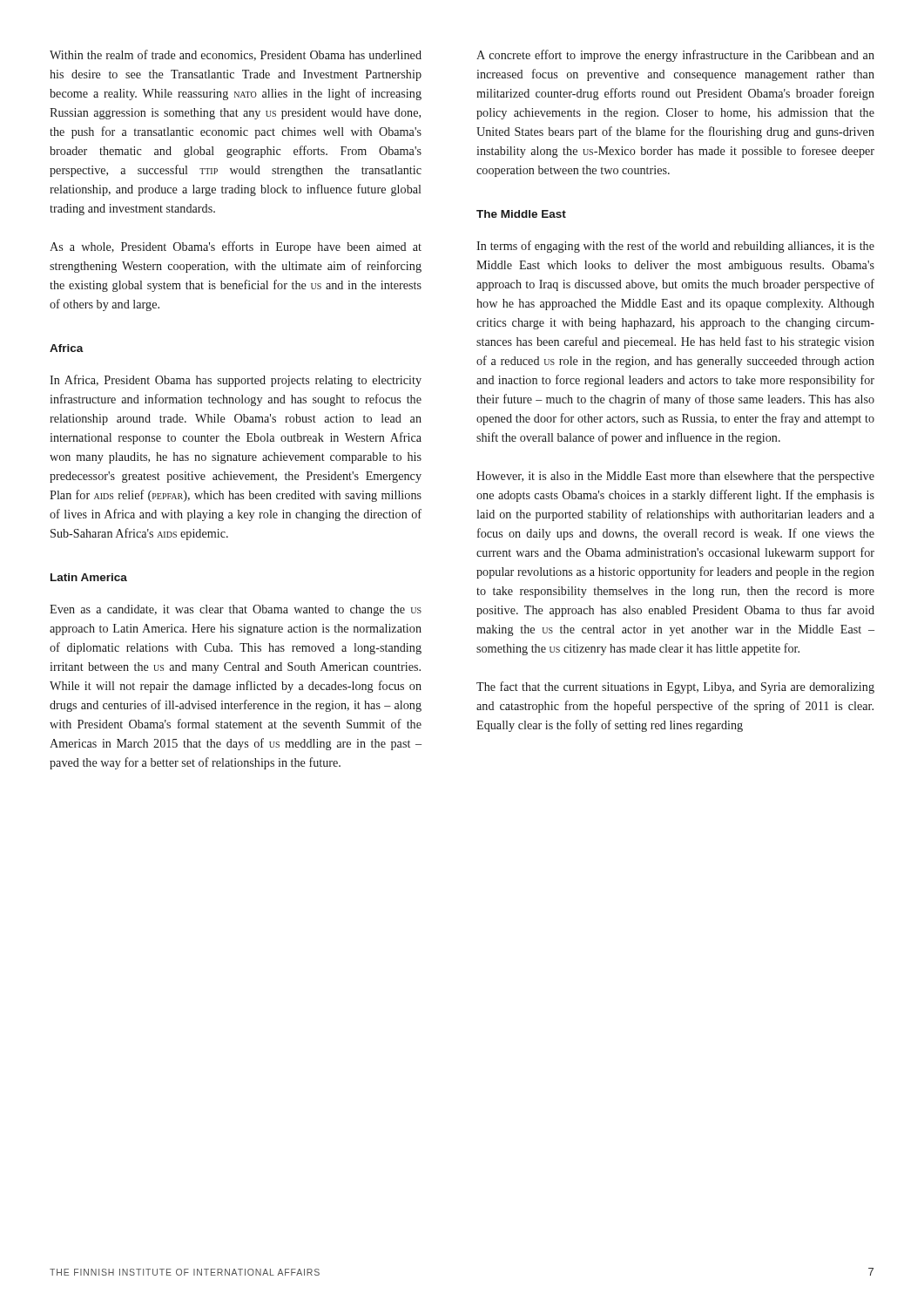Viewport: 924px width, 1307px height.
Task: Navigate to the text starting "However, it is also in"
Action: pos(675,562)
